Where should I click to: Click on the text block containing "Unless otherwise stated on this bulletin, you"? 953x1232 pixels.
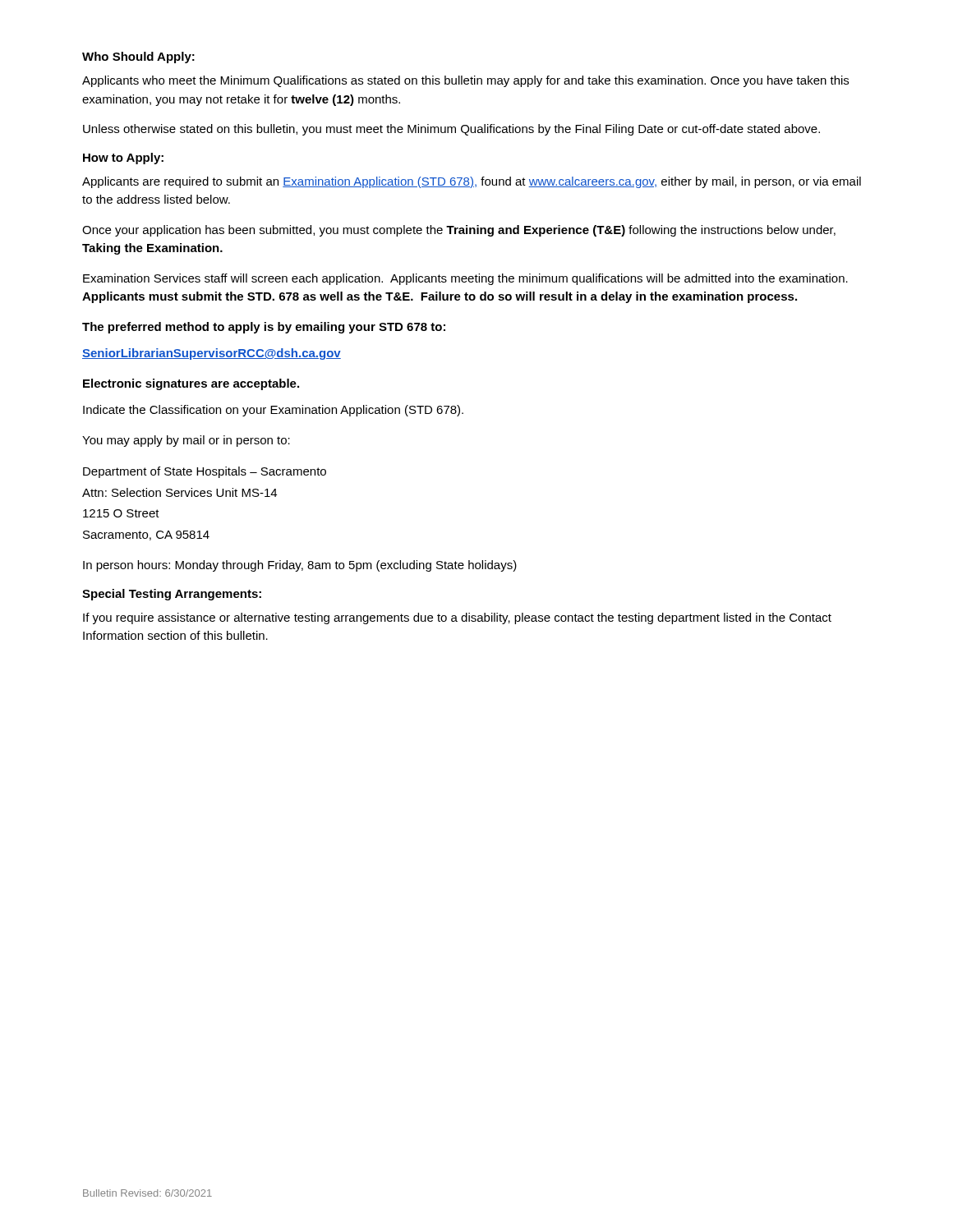[x=452, y=129]
